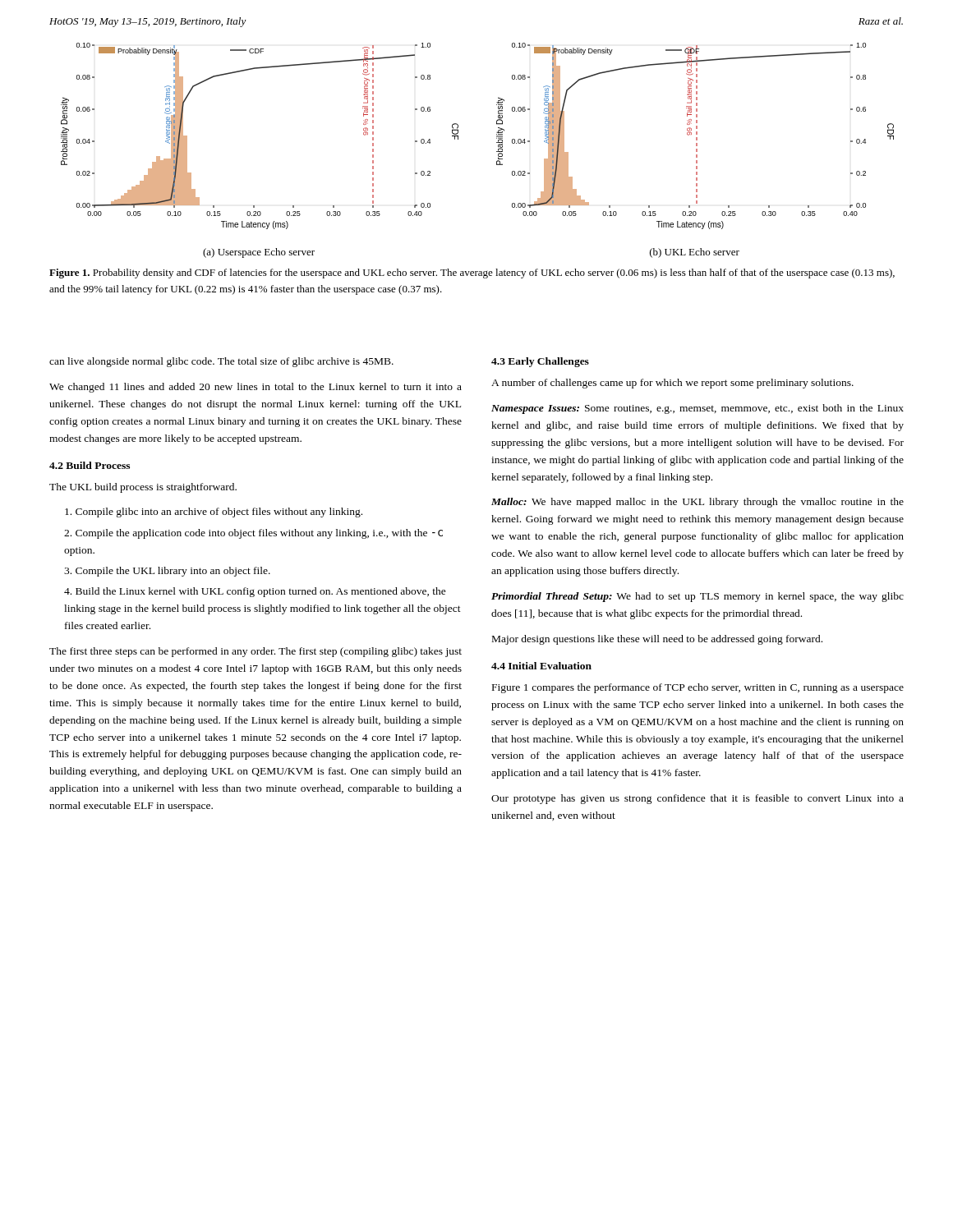Where is the passage that starts "3. Compile the"?
This screenshot has height=1232, width=953.
coord(167,571)
